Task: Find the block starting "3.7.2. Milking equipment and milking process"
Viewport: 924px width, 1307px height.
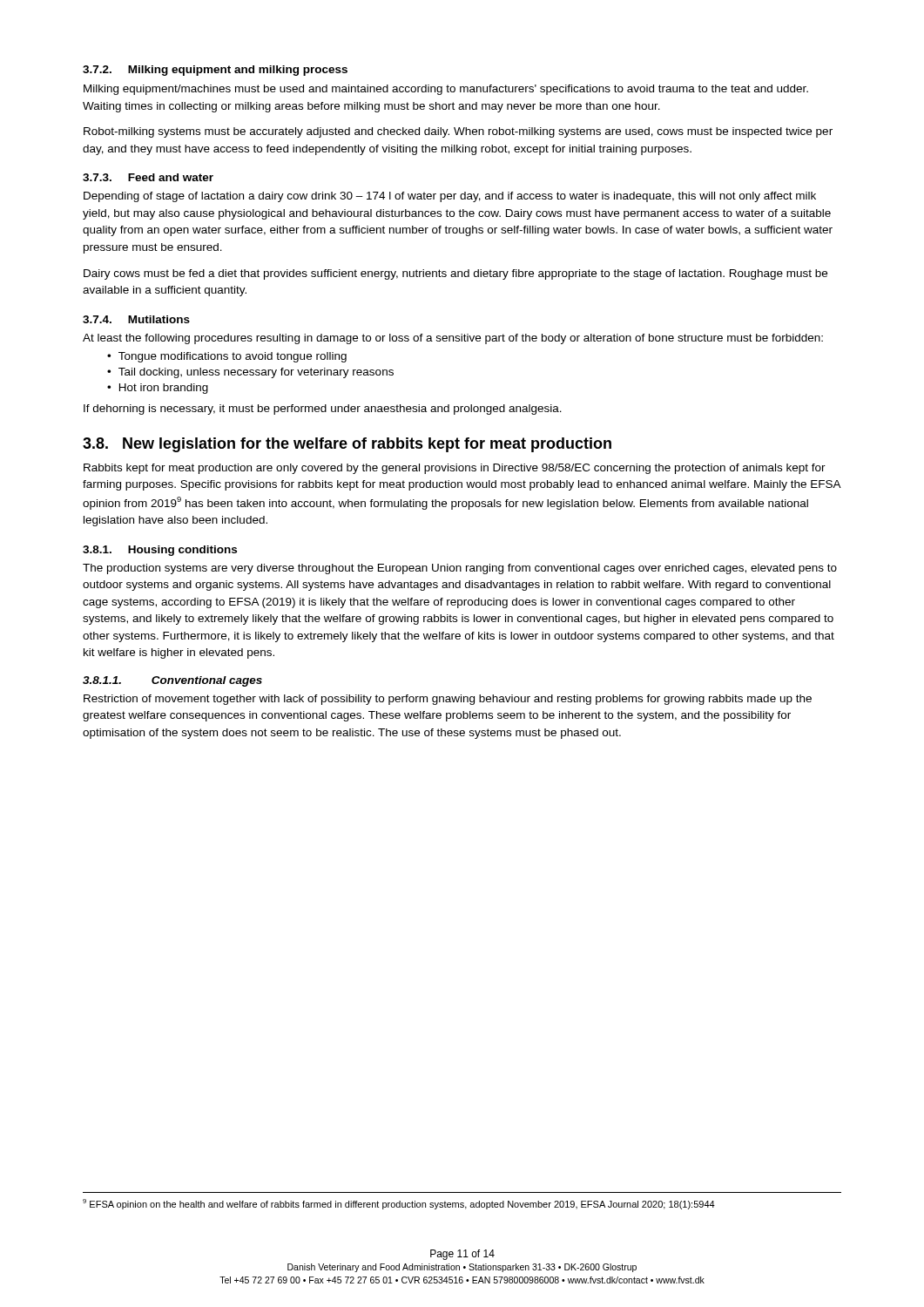Action: [x=215, y=69]
